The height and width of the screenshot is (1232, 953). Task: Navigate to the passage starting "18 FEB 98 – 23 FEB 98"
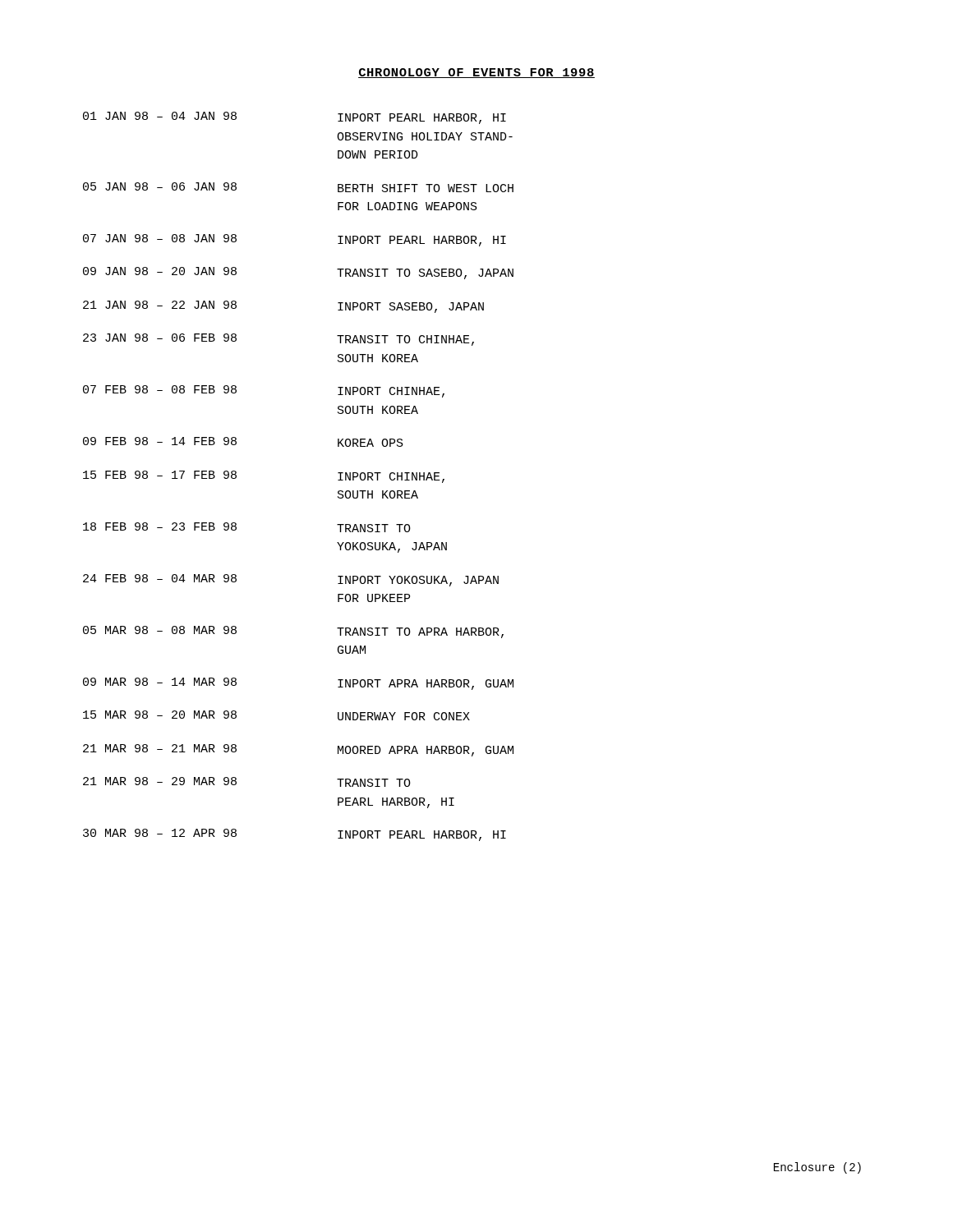click(144, 527)
